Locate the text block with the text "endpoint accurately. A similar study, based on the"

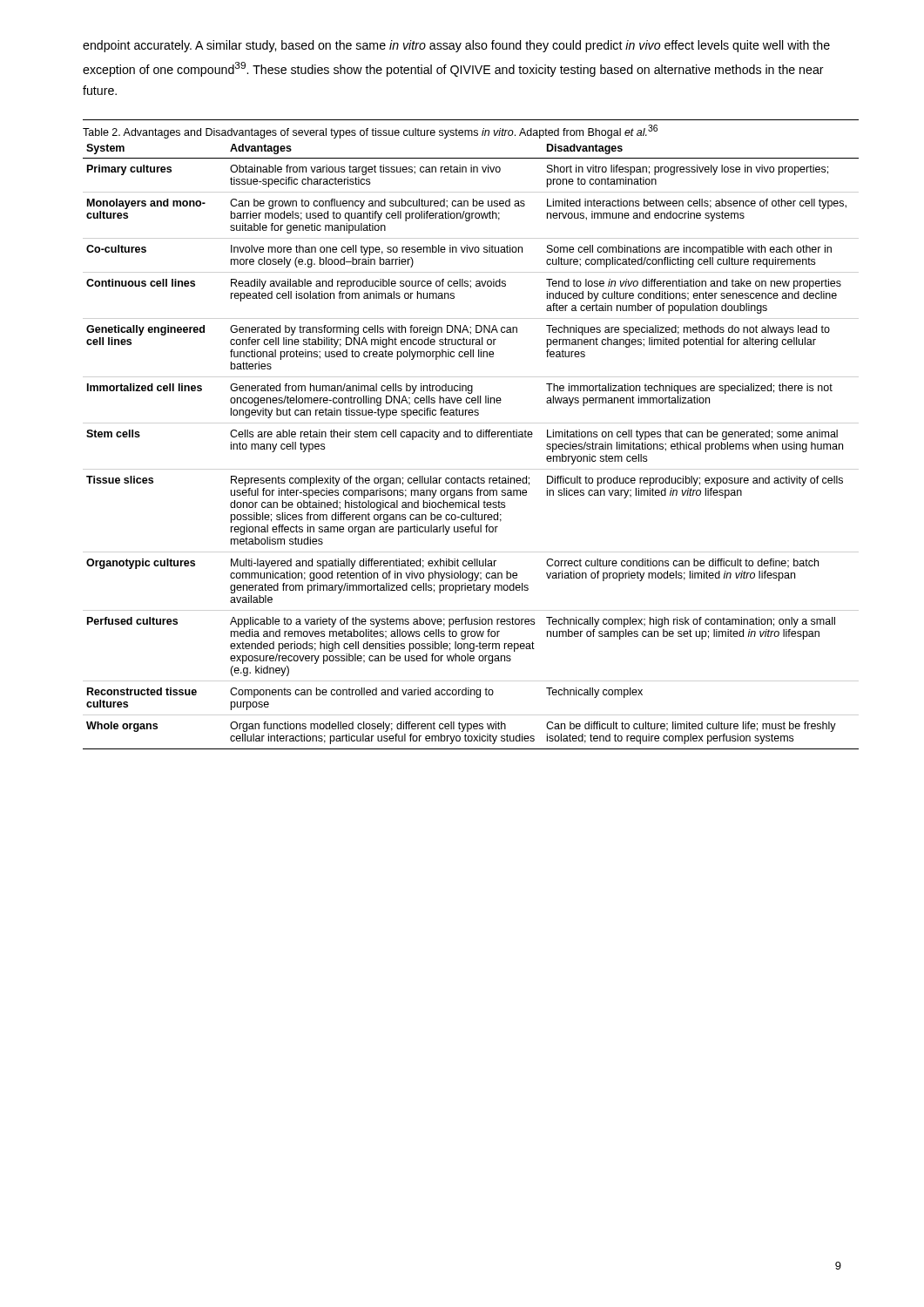(x=456, y=68)
